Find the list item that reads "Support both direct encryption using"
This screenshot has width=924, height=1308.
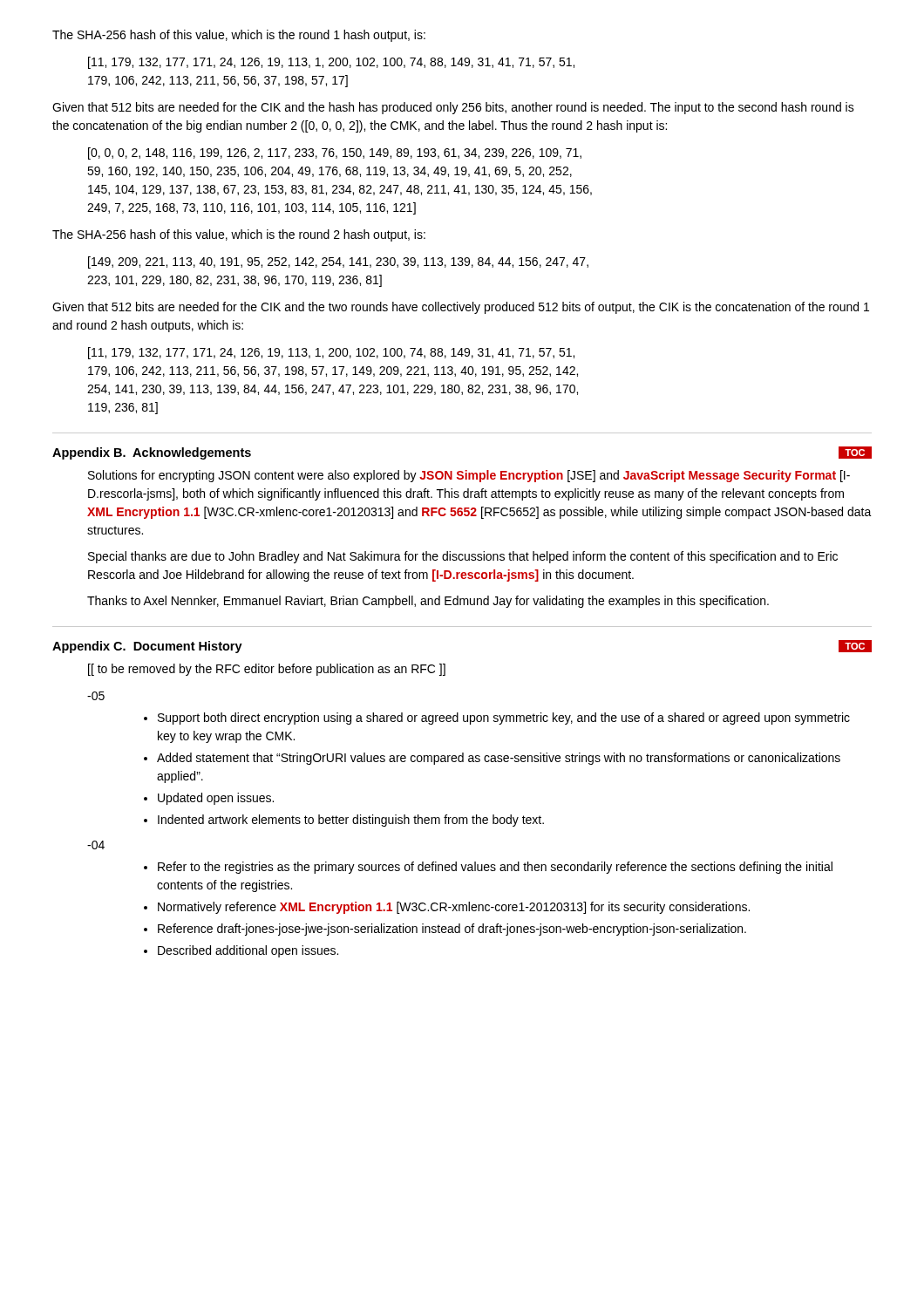coord(503,727)
